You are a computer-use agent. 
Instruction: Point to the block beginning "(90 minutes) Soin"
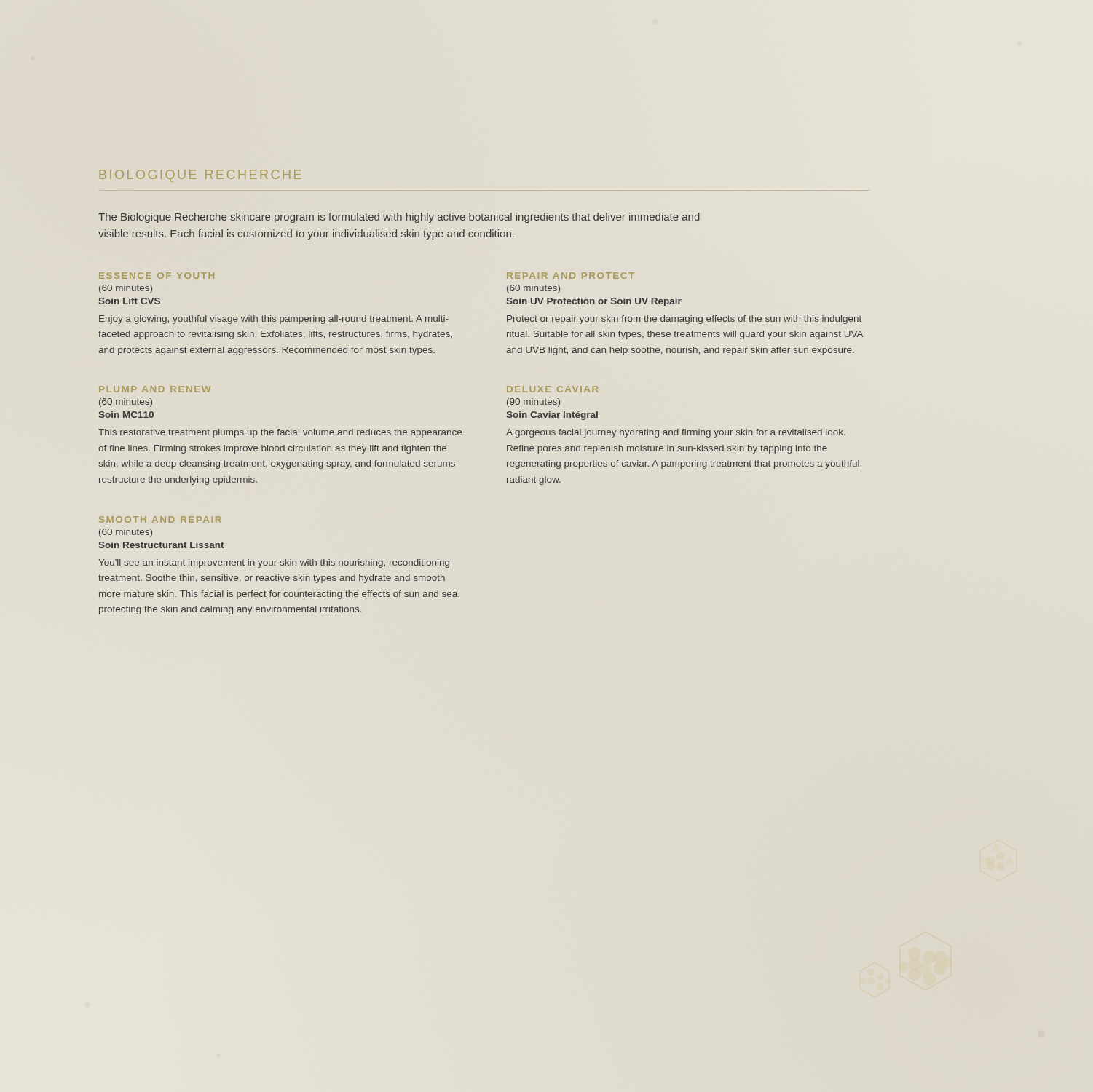coord(688,442)
